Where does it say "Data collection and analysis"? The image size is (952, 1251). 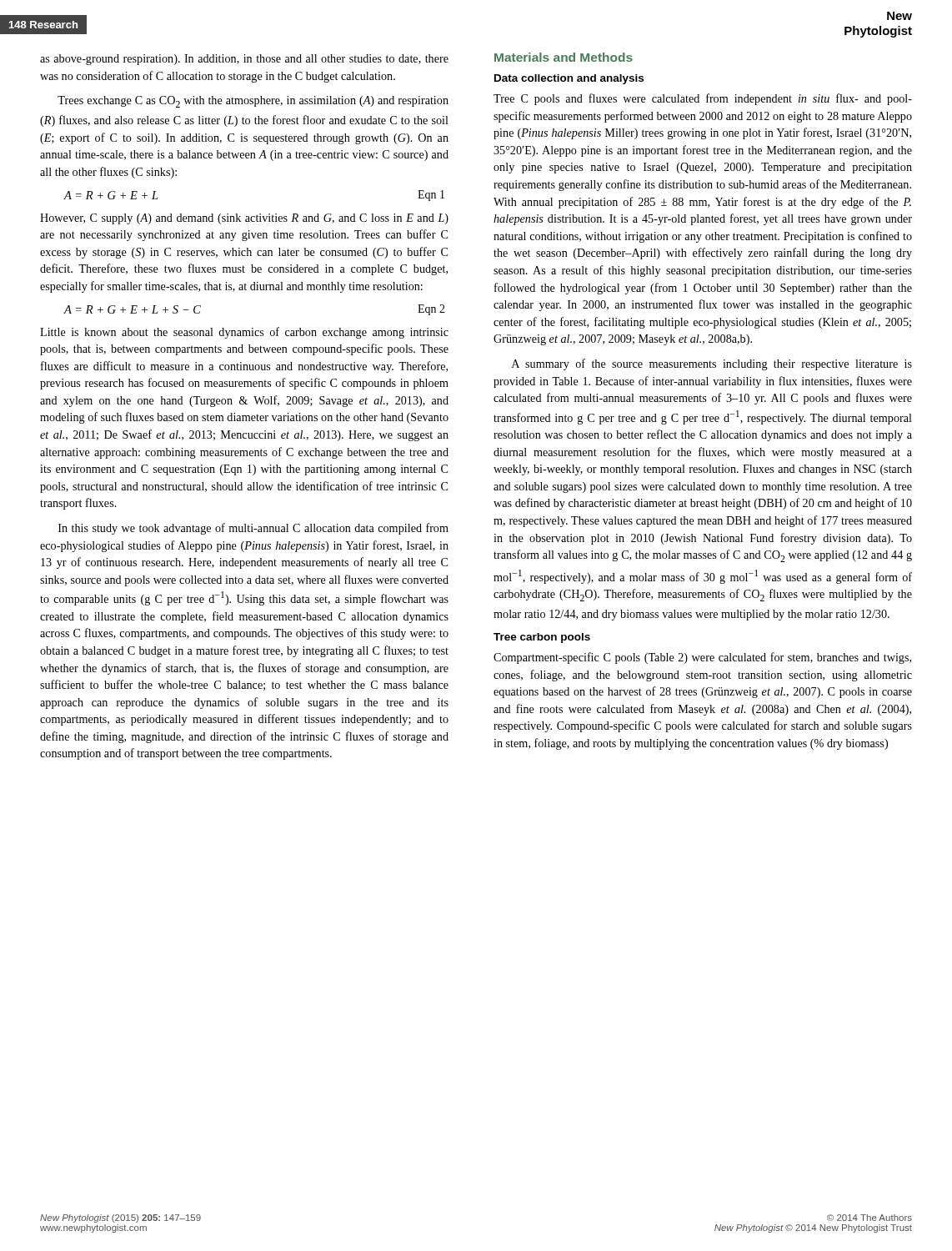click(x=569, y=78)
